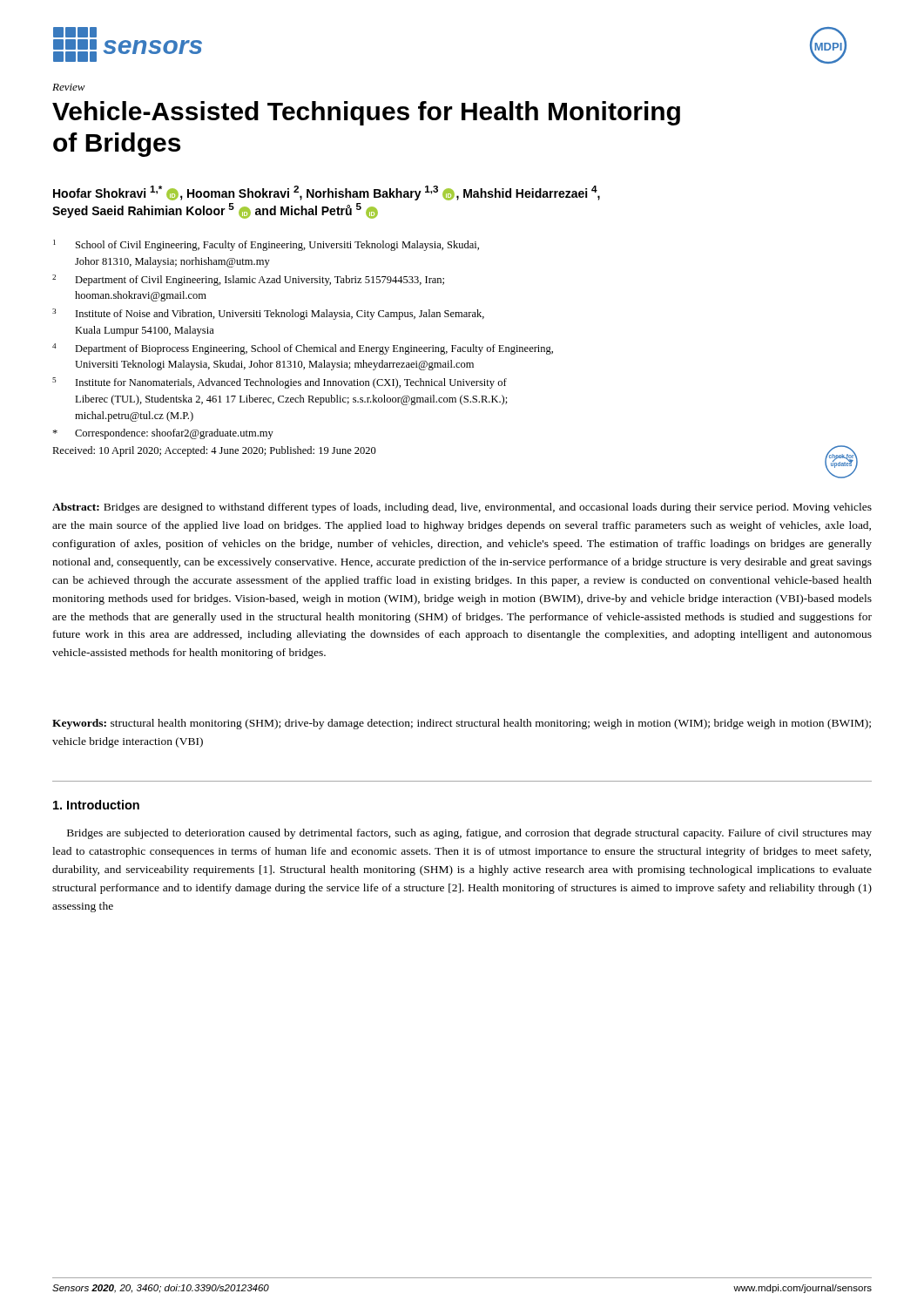Select the section header that says "1. Introduction"
Image resolution: width=924 pixels, height=1307 pixels.
pyautogui.click(x=96, y=805)
